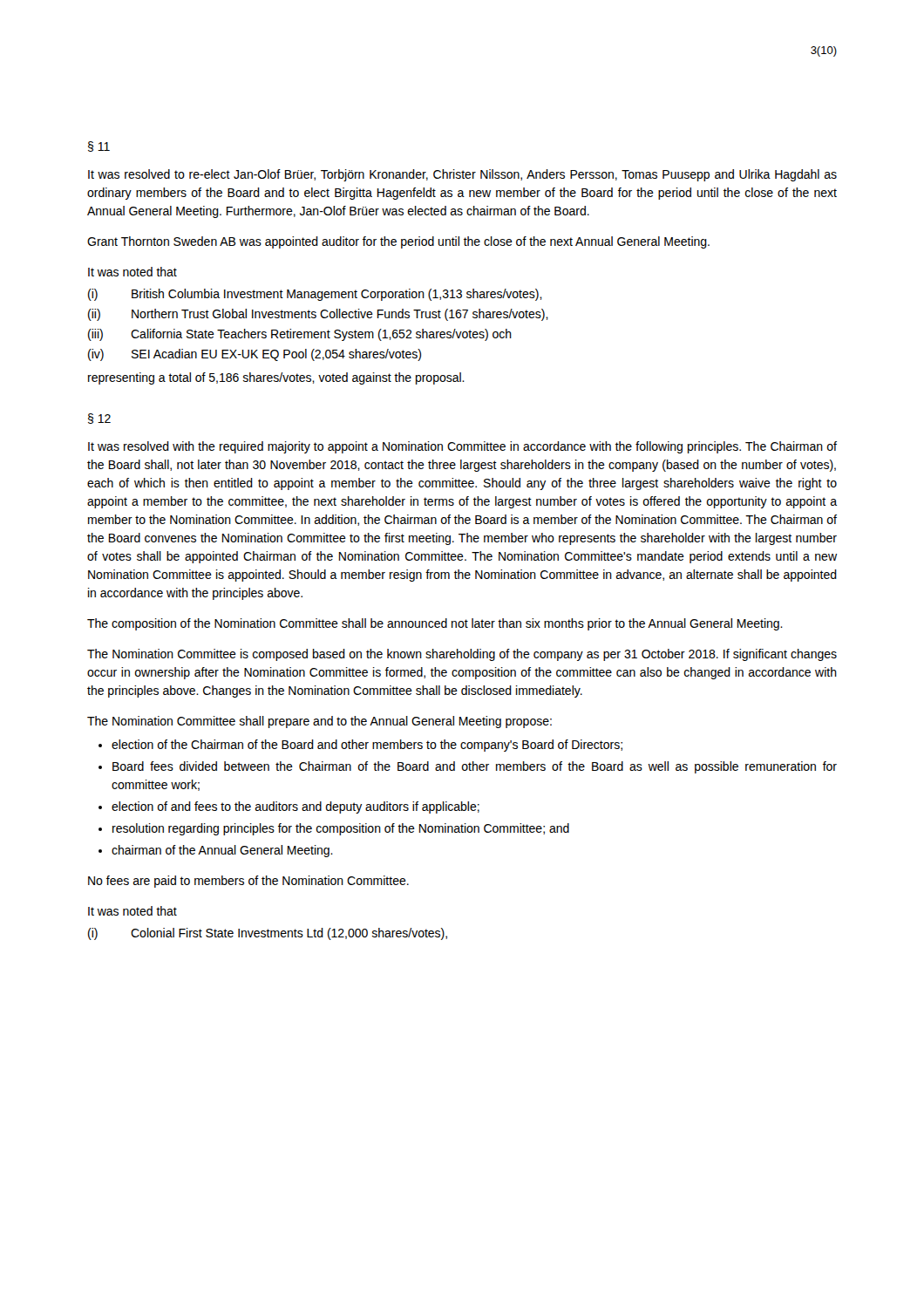Click the passage that begins "representing a total of 5,186 shares/votes, voted against"
This screenshot has width=924, height=1308.
tap(276, 378)
